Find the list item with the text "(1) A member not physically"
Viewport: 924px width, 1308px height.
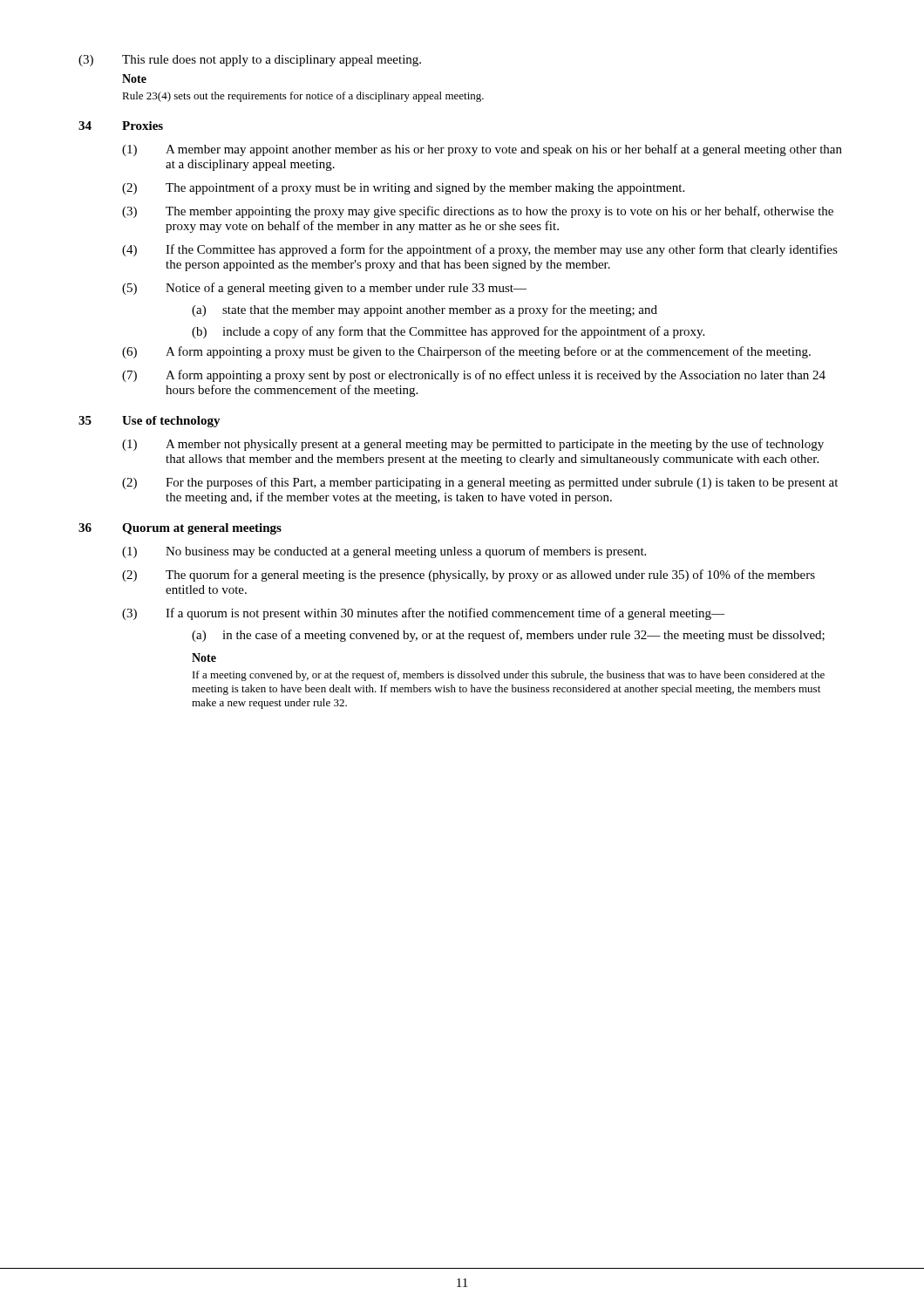[x=484, y=452]
